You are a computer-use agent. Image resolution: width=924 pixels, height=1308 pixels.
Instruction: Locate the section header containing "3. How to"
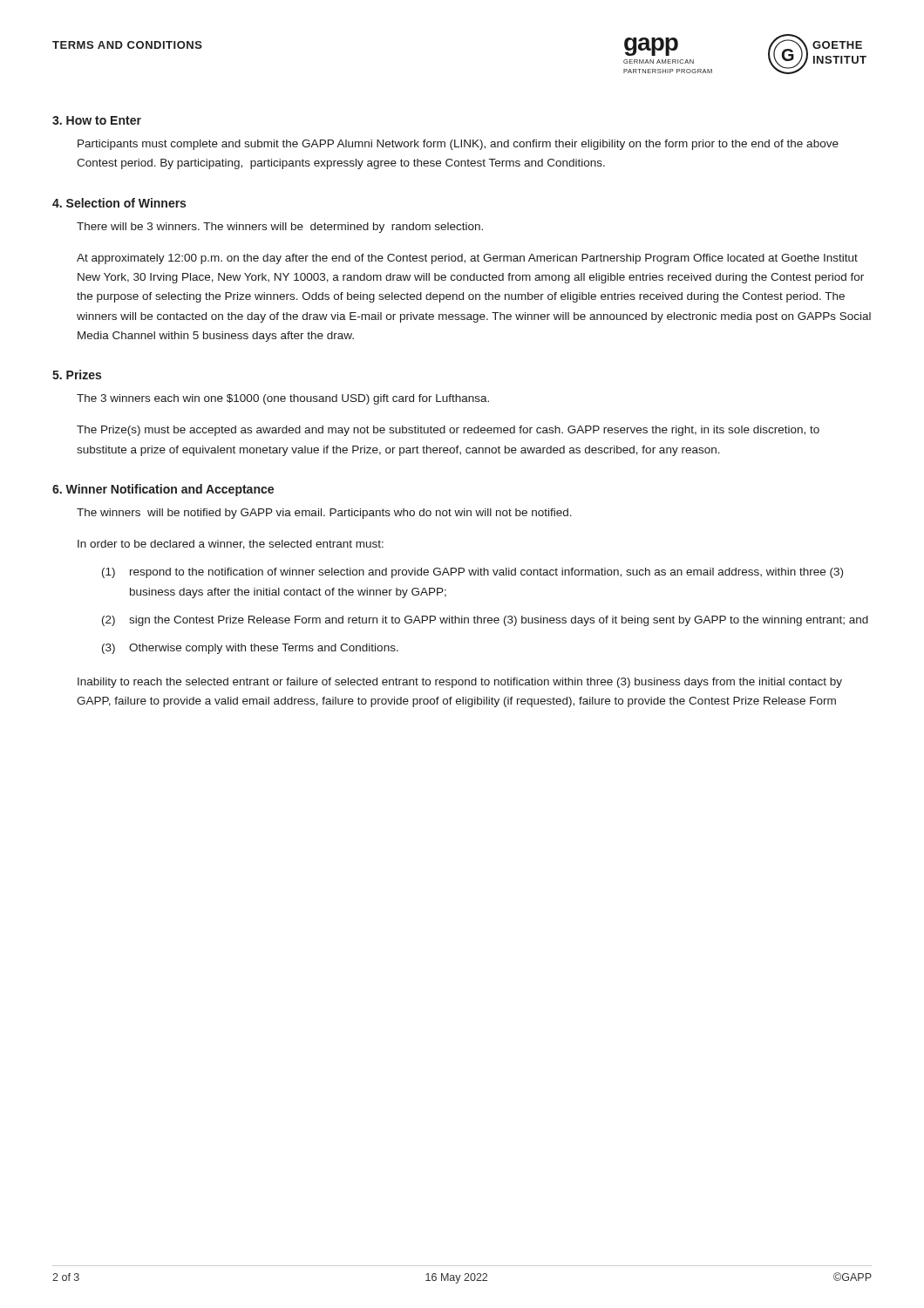tap(97, 120)
